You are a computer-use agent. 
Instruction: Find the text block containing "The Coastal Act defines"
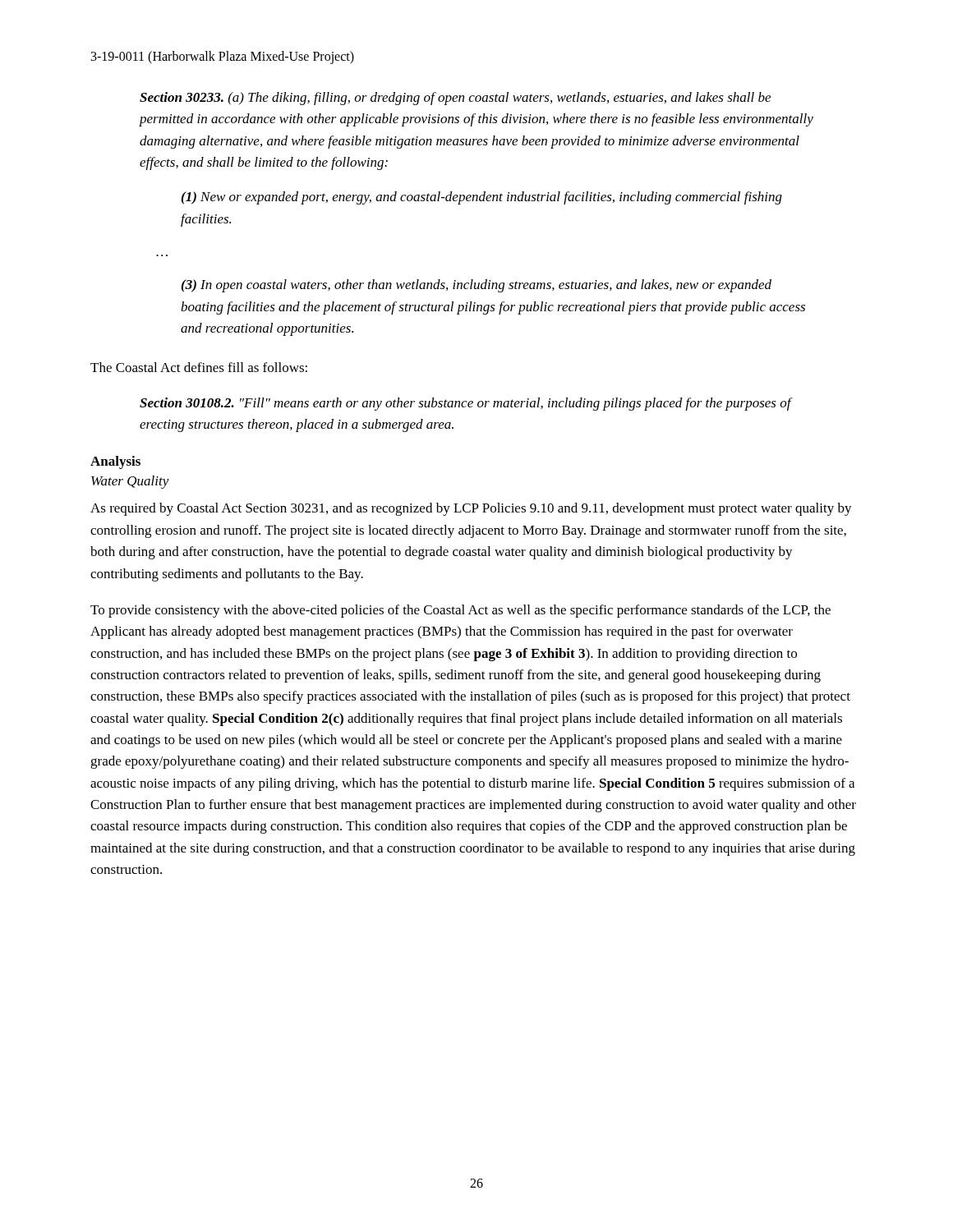pyautogui.click(x=199, y=368)
